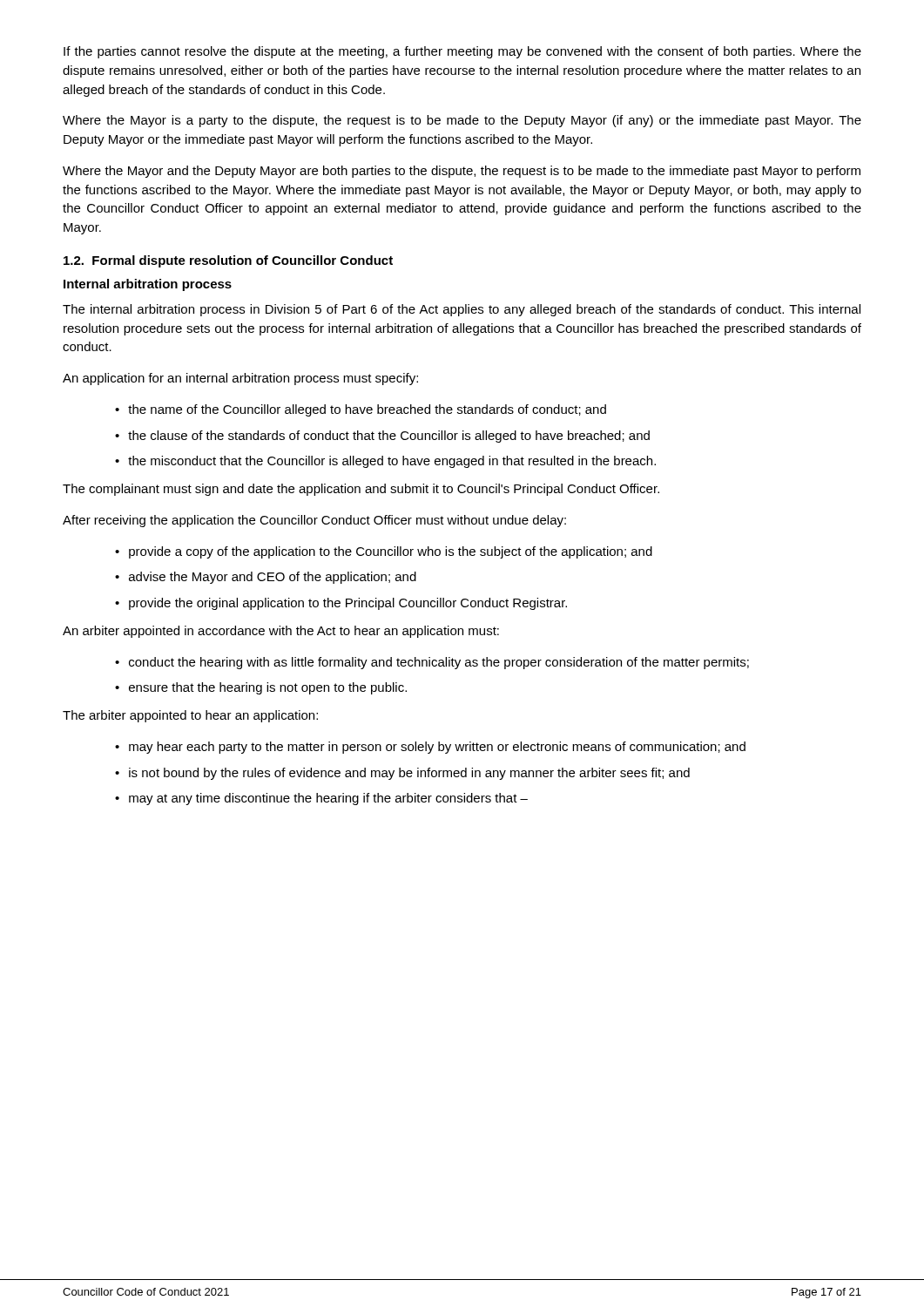The width and height of the screenshot is (924, 1307).
Task: Find the block on this page that starts "Where the Mayor and the Deputy Mayor"
Action: 462,199
